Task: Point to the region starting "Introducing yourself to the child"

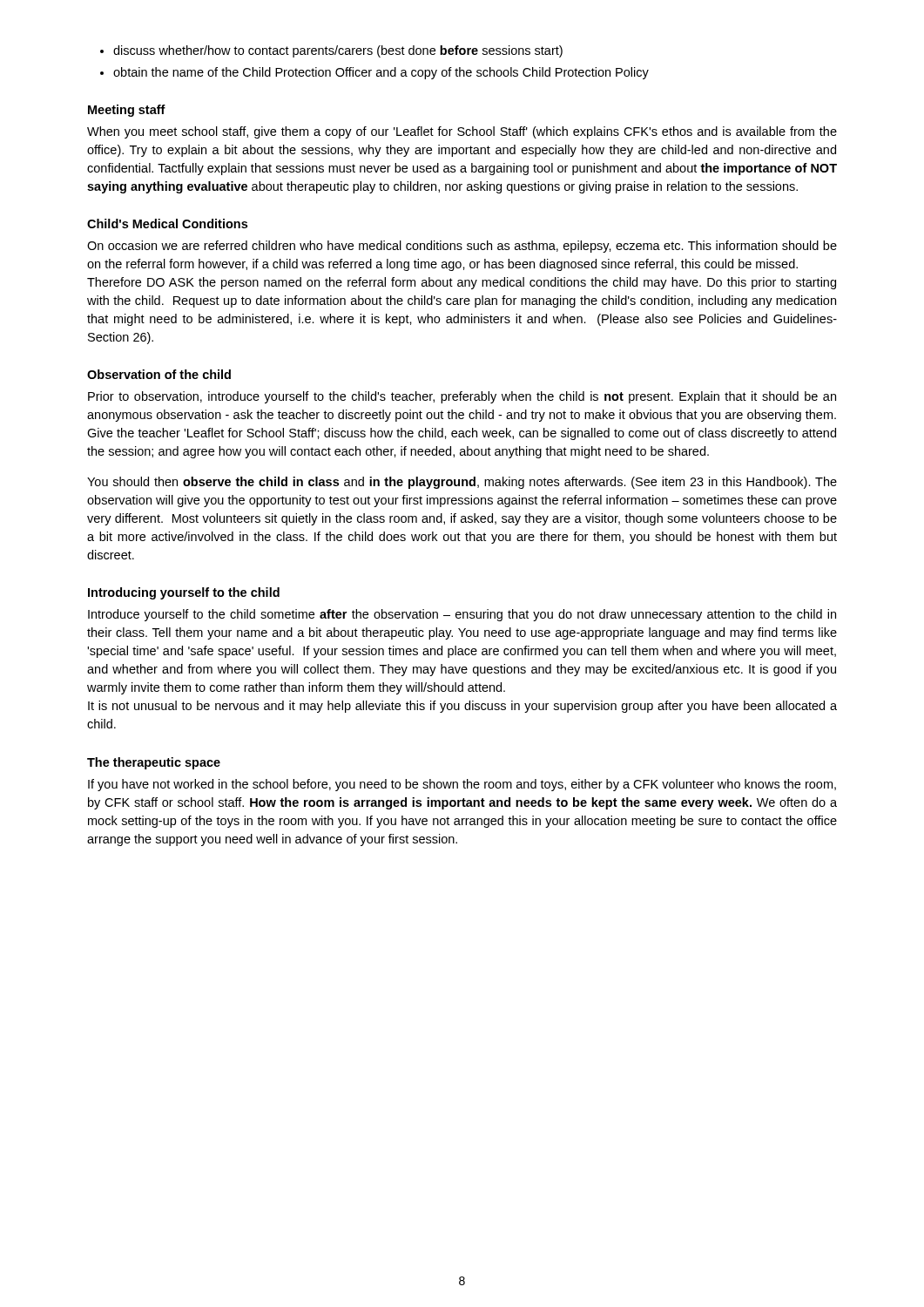Action: click(x=184, y=593)
